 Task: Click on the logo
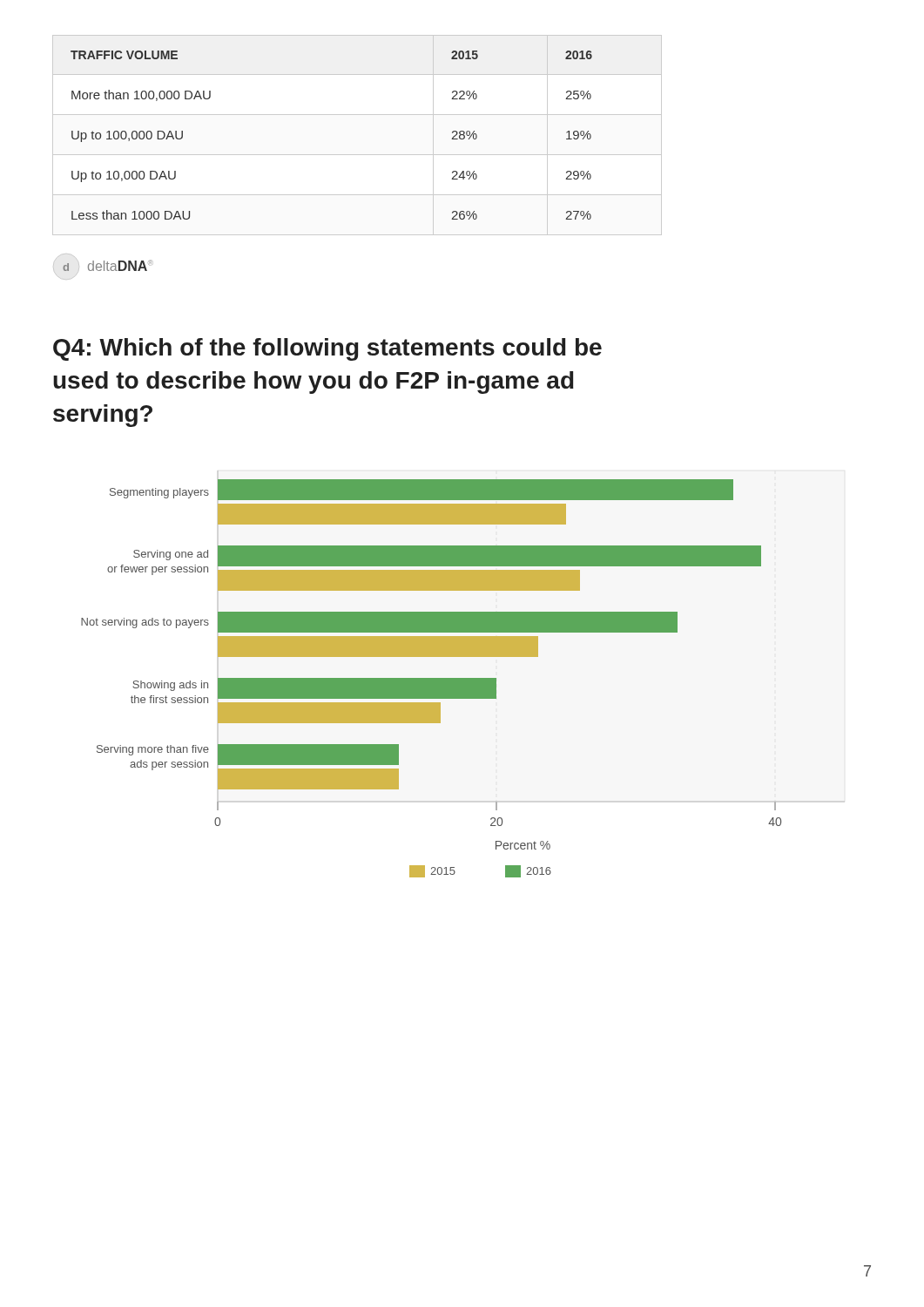103,267
